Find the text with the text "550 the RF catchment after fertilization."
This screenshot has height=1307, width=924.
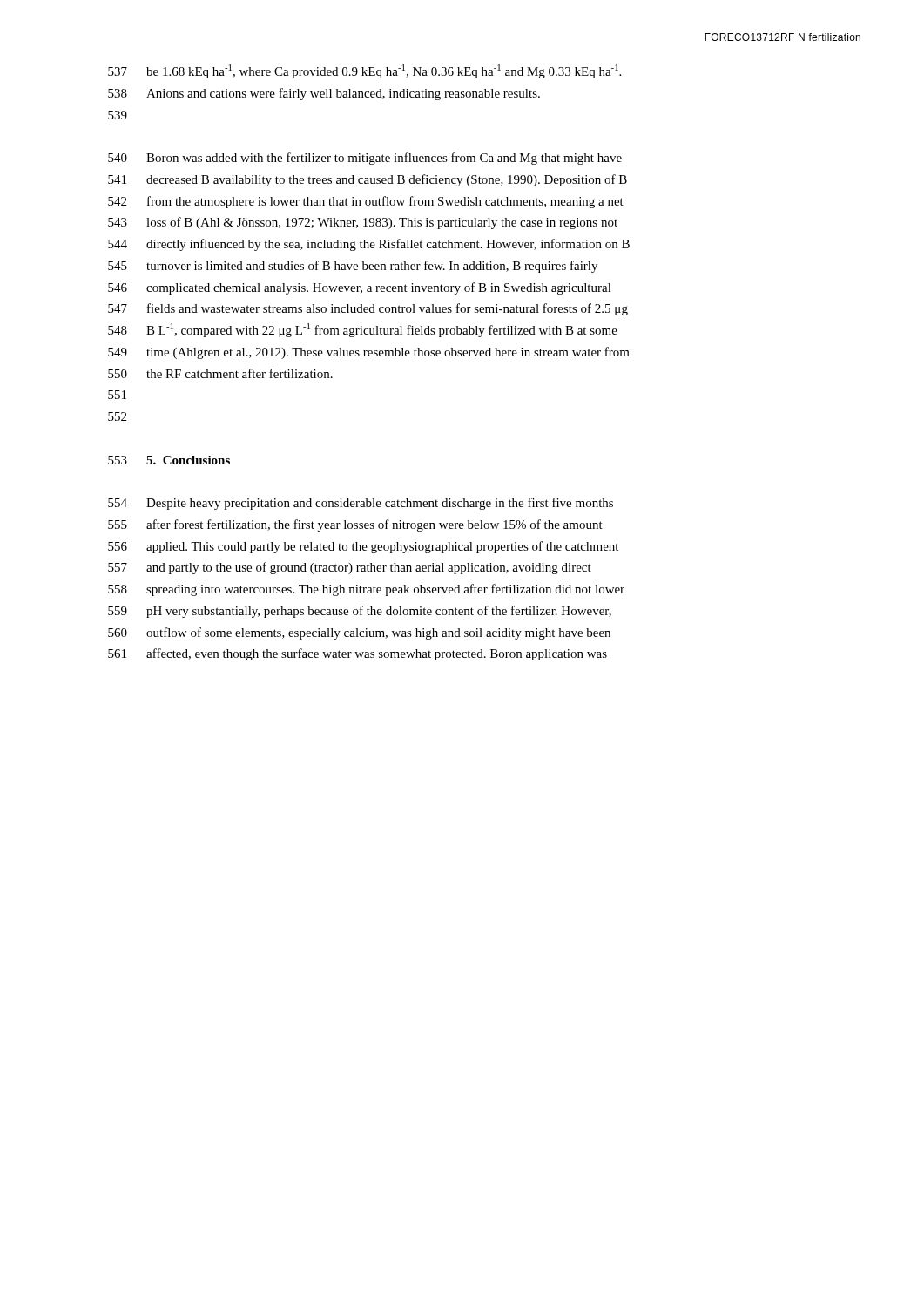(x=220, y=373)
